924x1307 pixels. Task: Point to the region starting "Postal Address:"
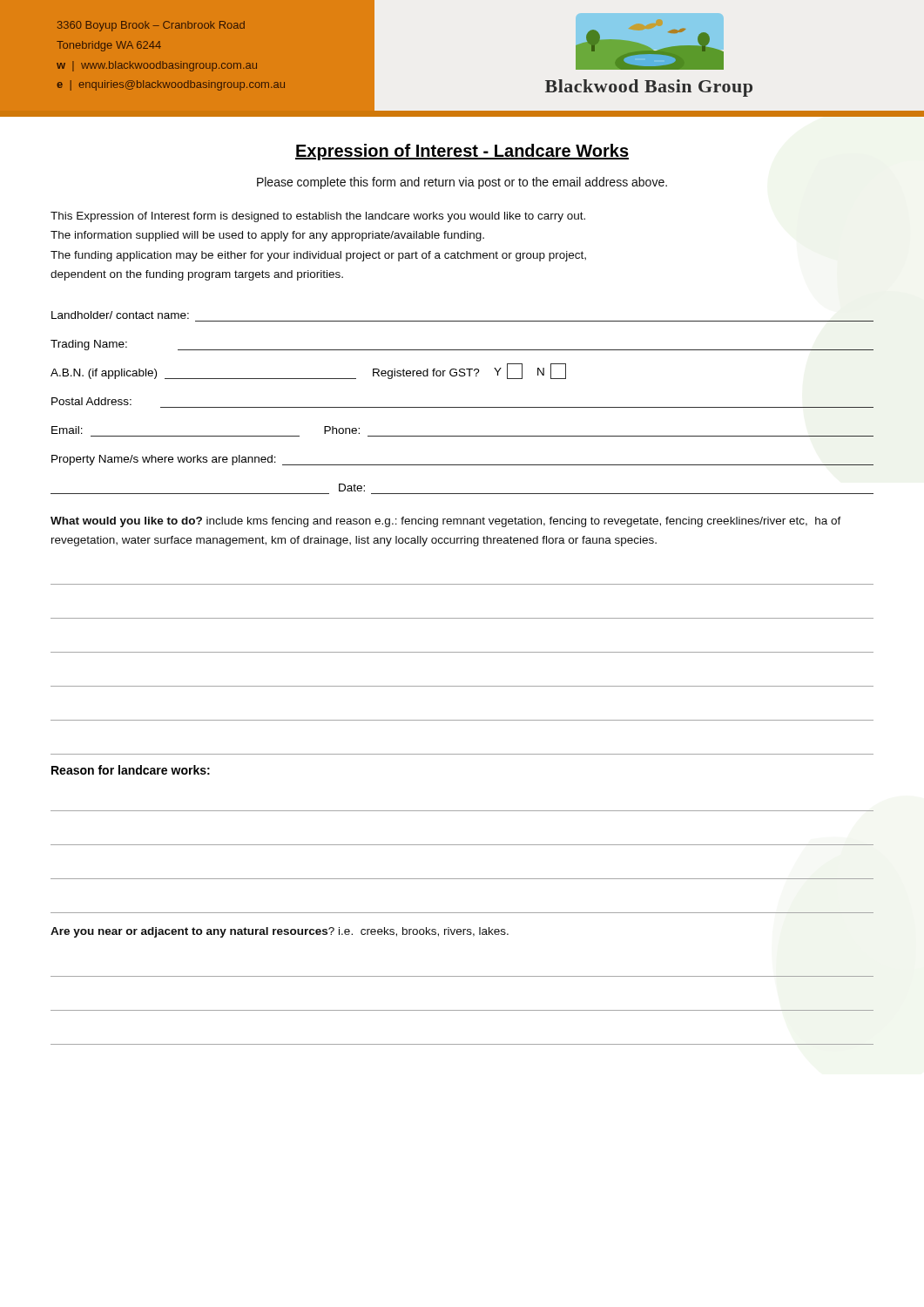(x=462, y=400)
